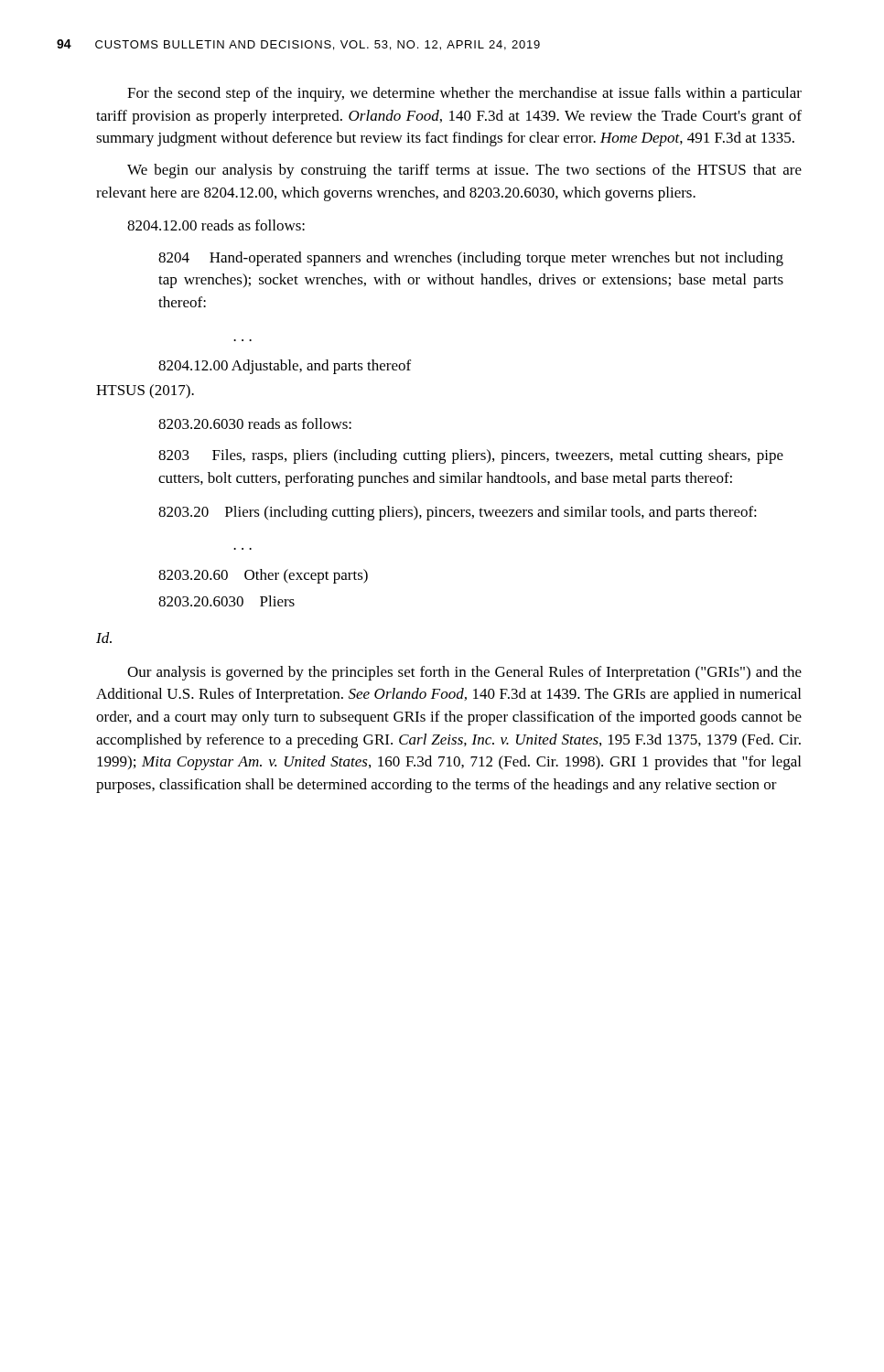Image resolution: width=884 pixels, height=1372 pixels.
Task: Click the passage that begins "We begin our analysis by construing the"
Action: [449, 181]
